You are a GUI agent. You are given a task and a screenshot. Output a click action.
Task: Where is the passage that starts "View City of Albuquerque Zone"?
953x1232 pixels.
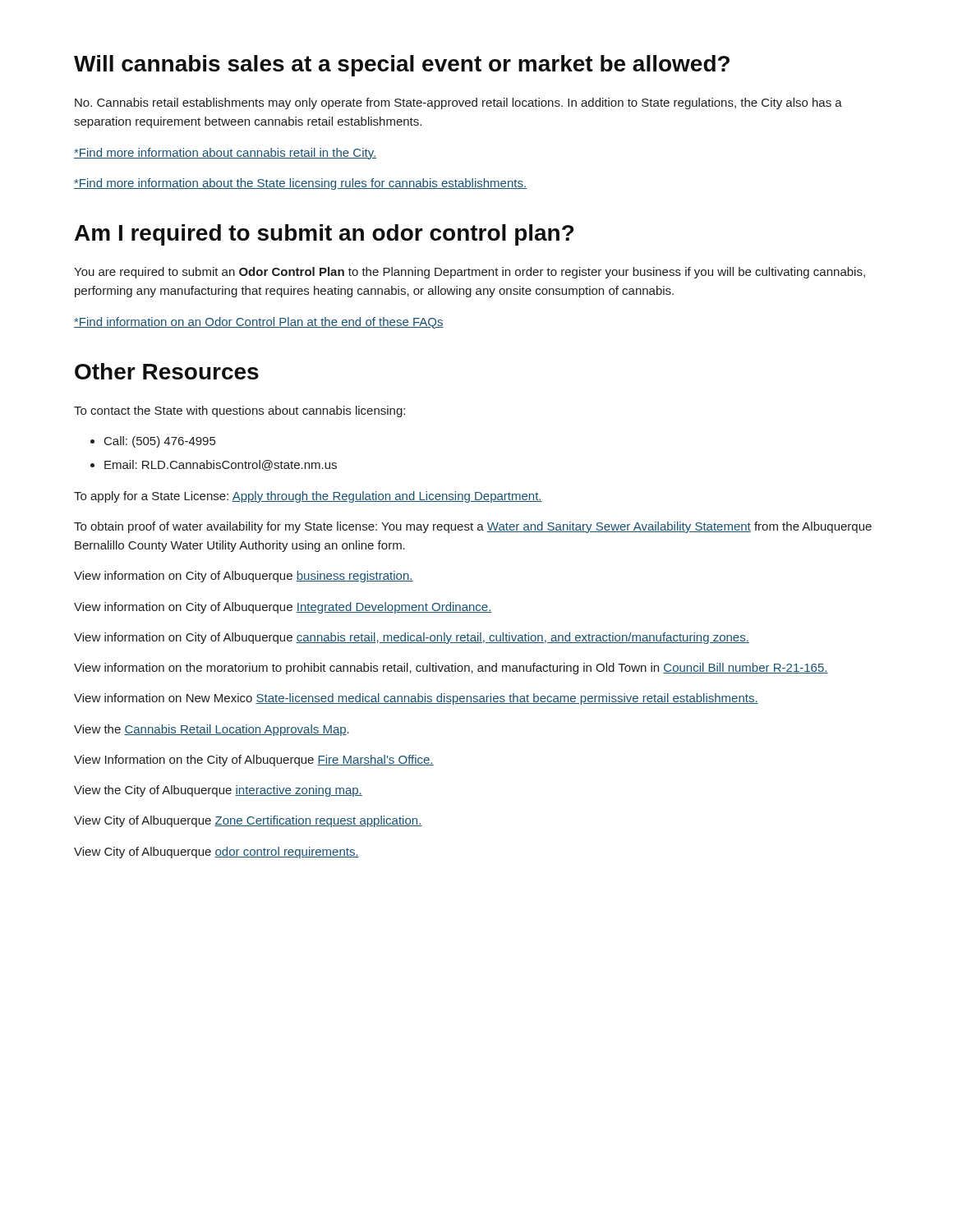pyautogui.click(x=248, y=821)
